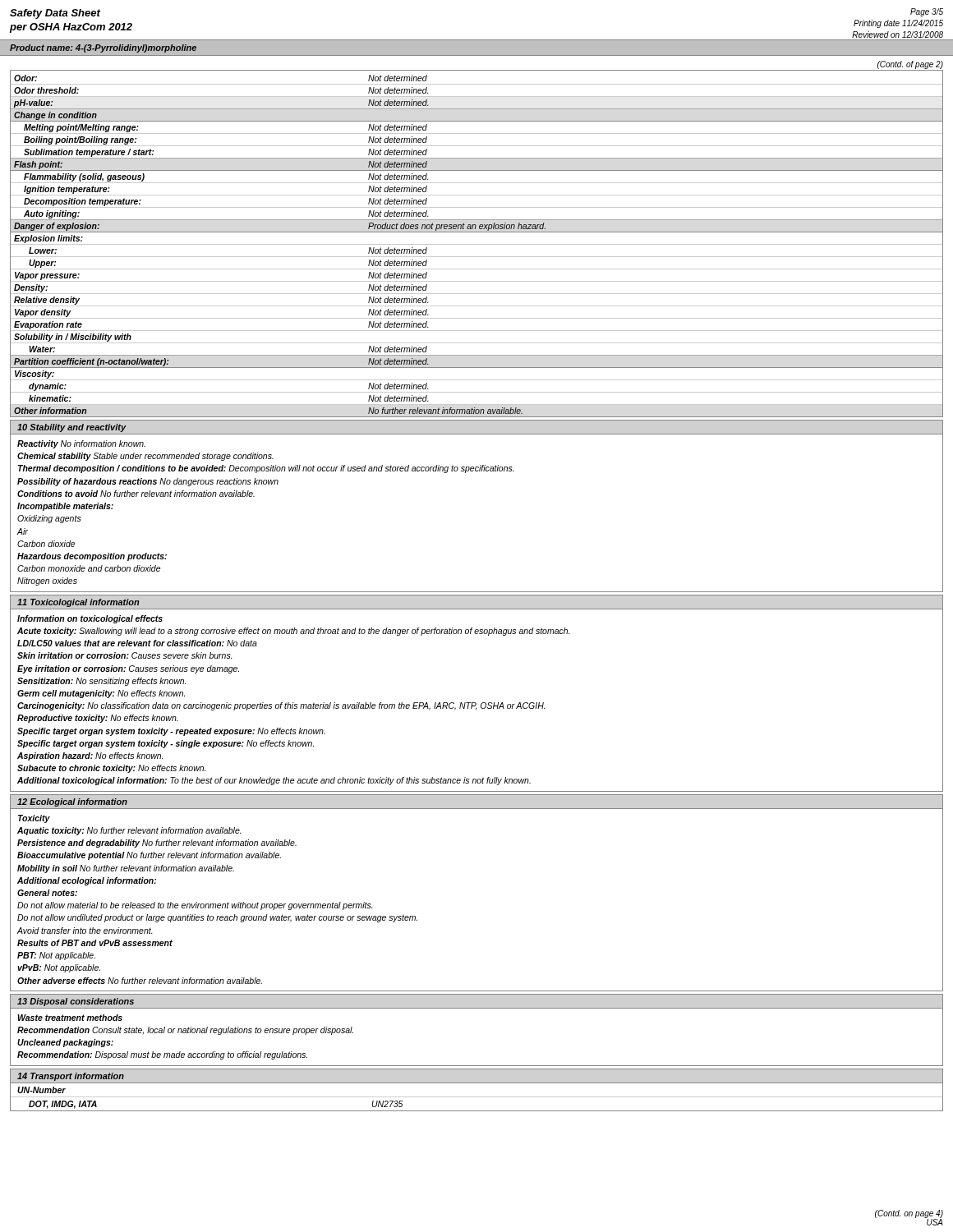Point to the passage starting "Reactivity No information known."
The image size is (953, 1232).
click(81, 444)
